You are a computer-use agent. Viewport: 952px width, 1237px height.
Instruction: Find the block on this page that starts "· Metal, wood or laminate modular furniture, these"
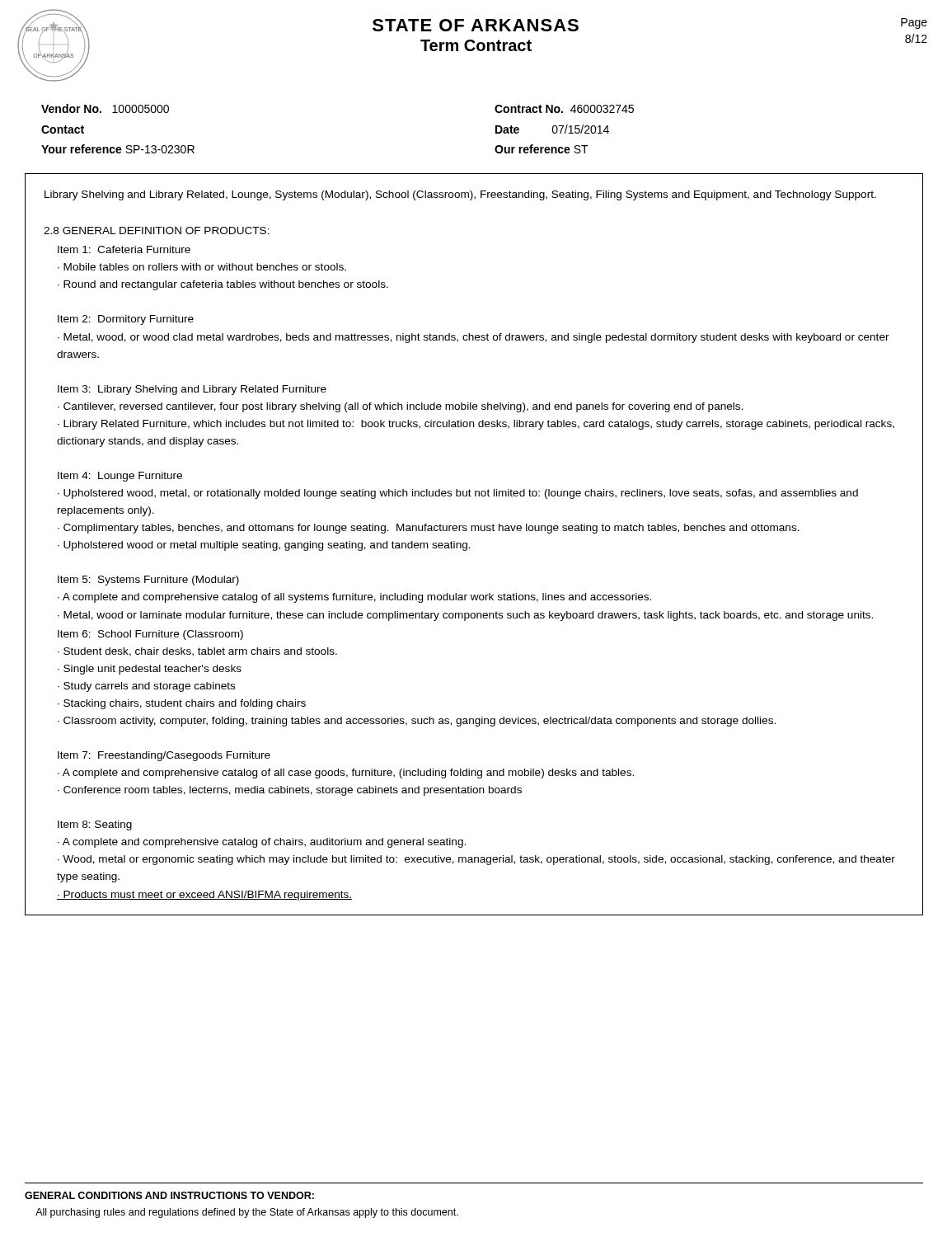[x=465, y=614]
